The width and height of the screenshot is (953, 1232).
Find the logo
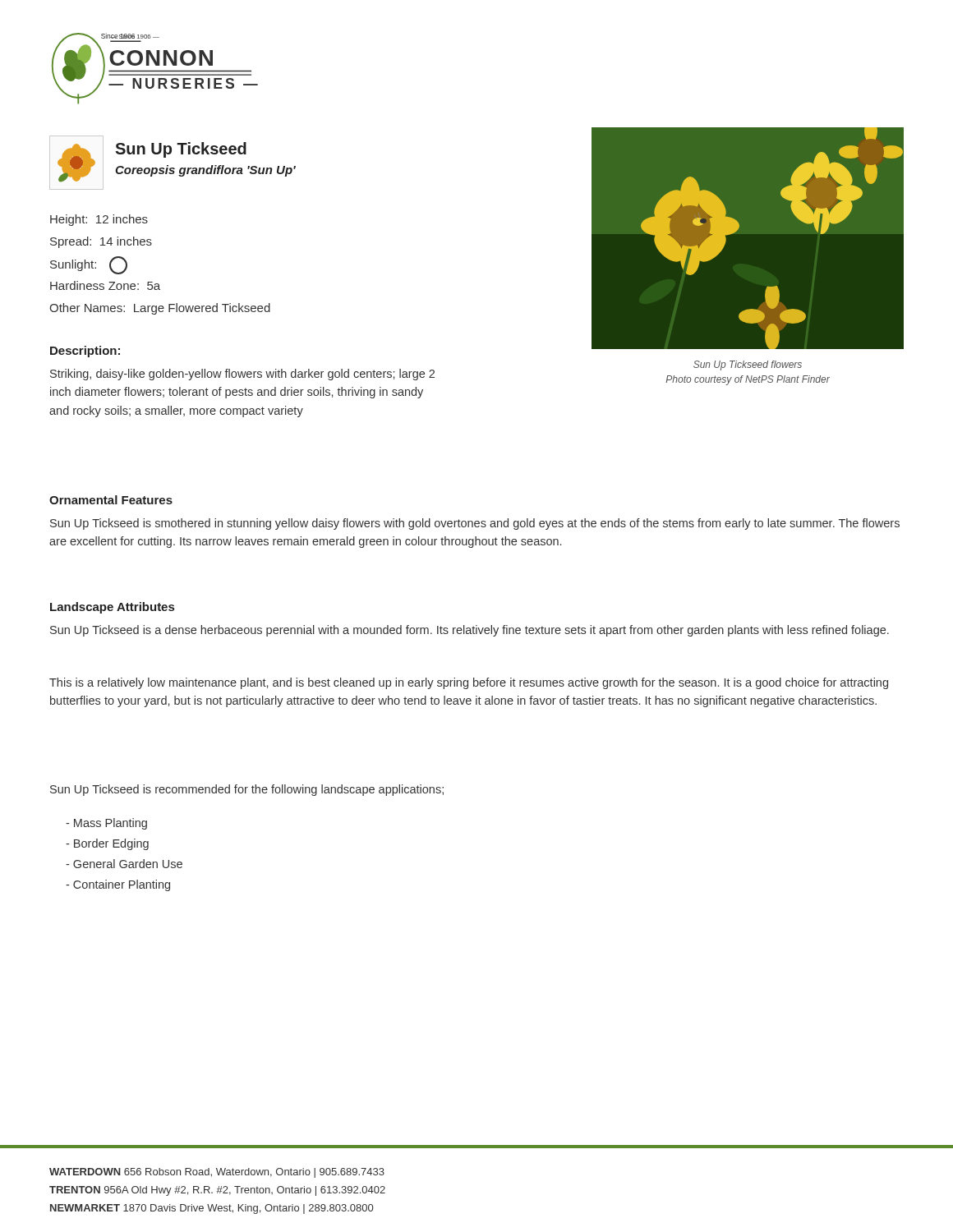pyautogui.click(x=164, y=67)
